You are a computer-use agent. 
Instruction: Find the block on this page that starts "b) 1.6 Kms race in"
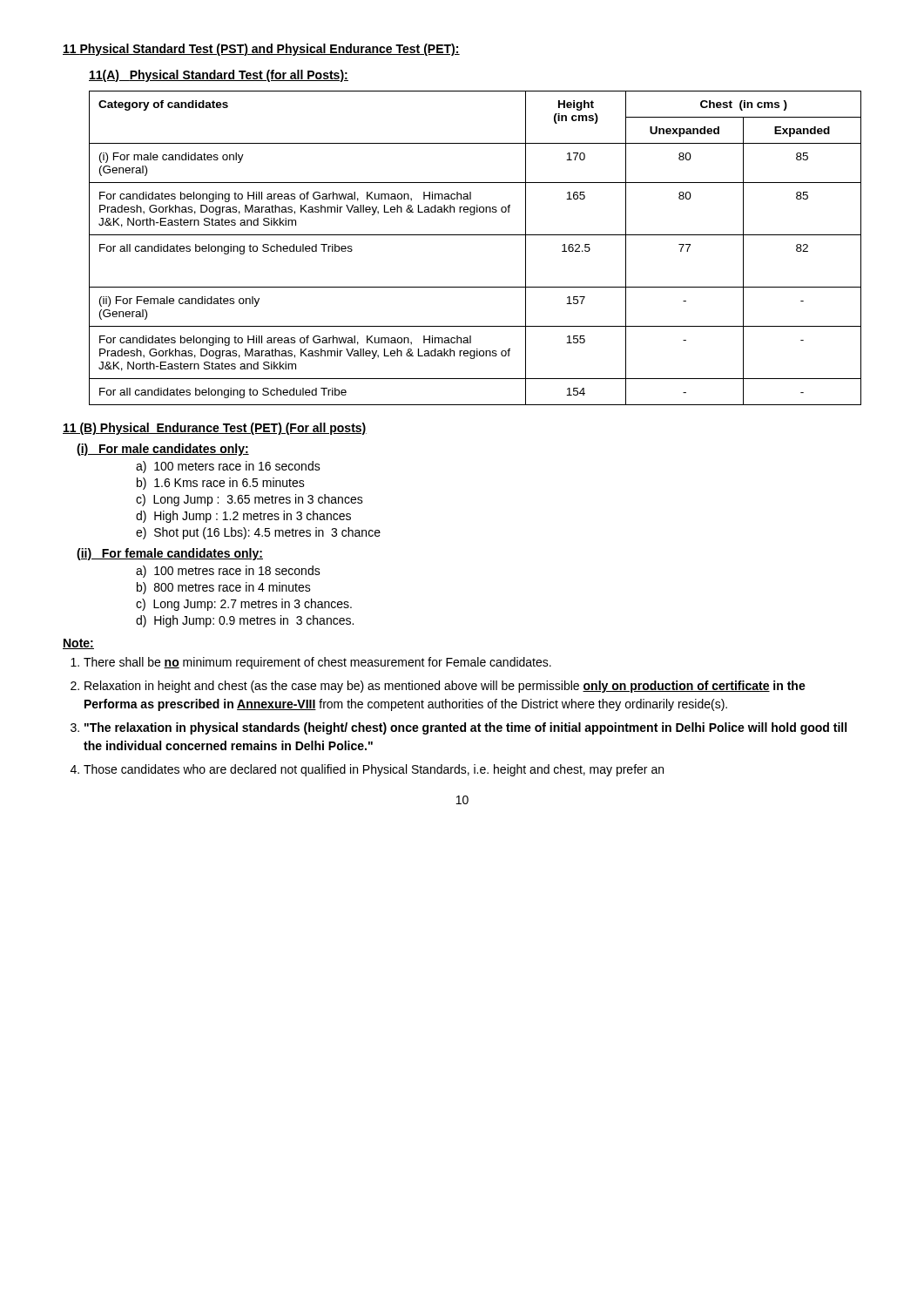[220, 483]
